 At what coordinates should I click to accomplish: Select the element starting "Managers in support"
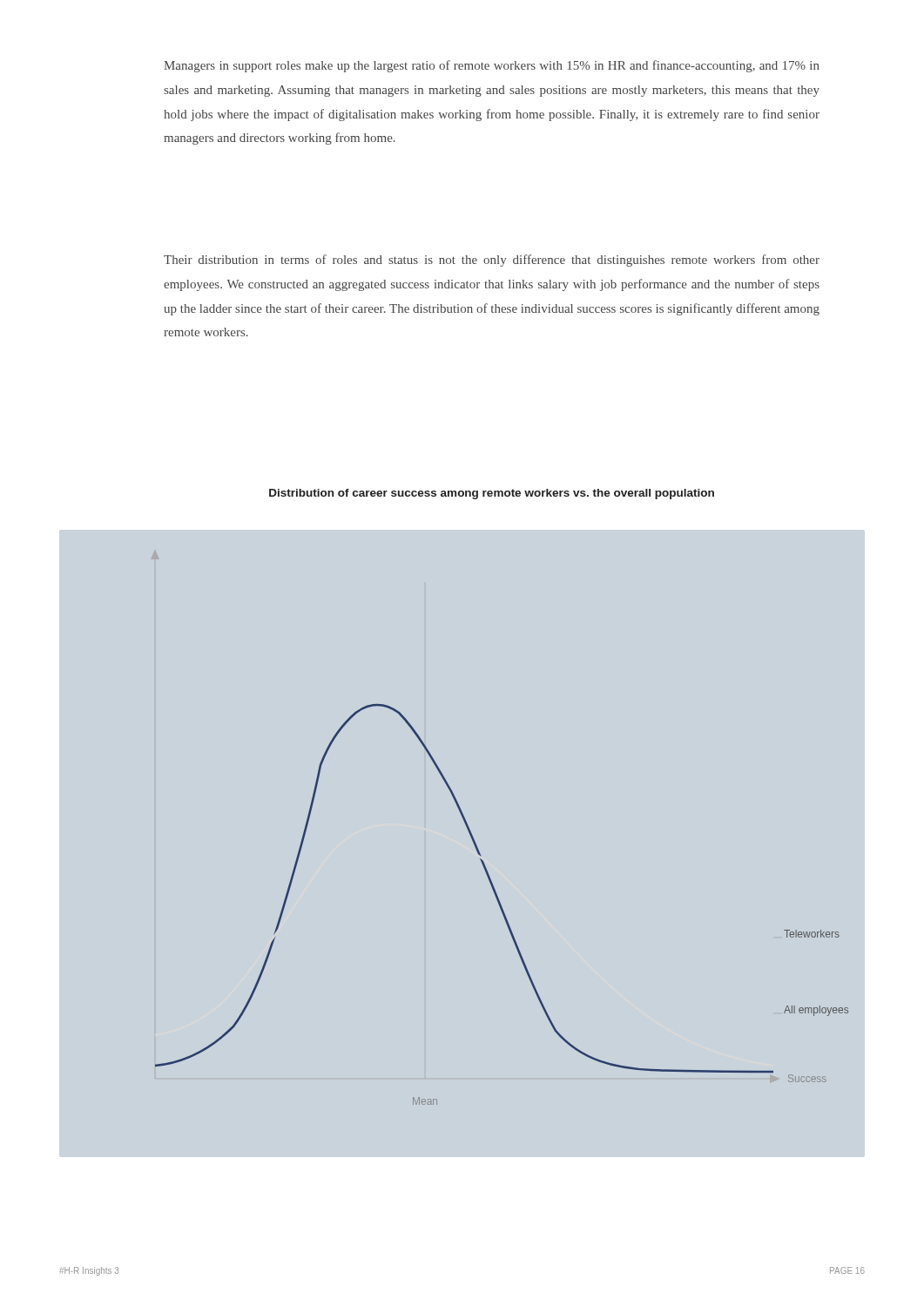[x=492, y=102]
